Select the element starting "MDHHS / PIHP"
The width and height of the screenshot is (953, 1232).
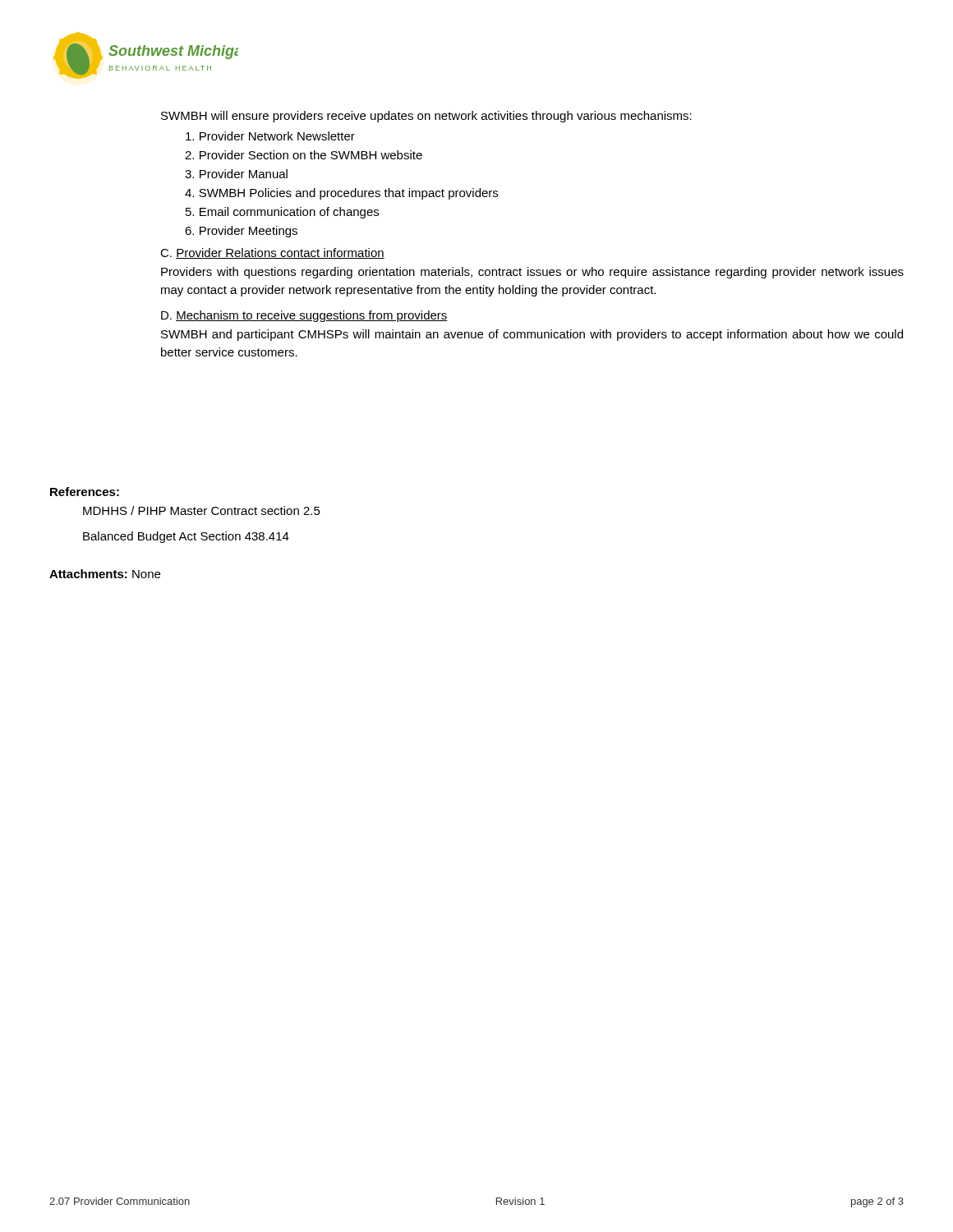coord(201,510)
